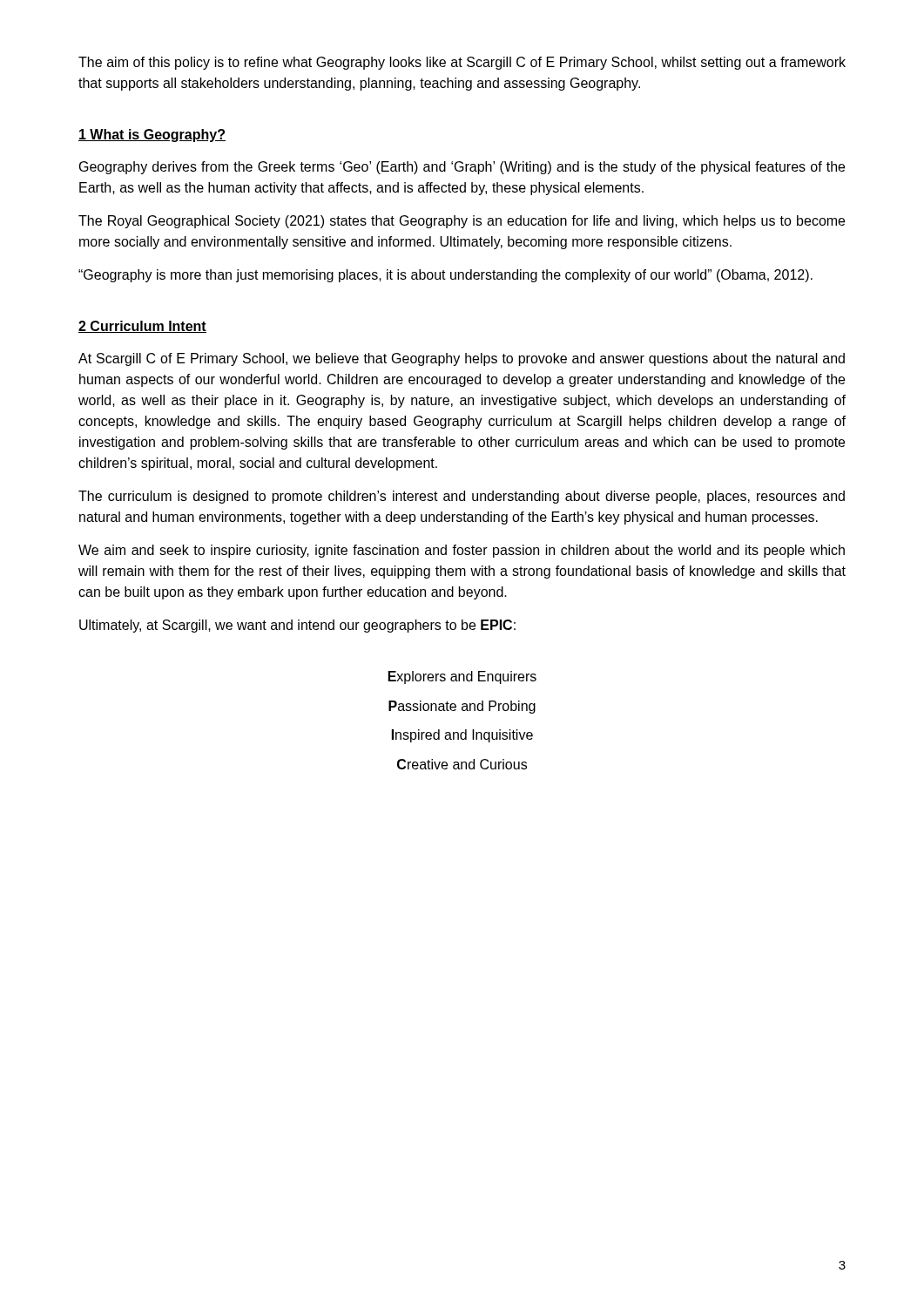
Task: Navigate to the text block starting "1 What is Geography?"
Action: 152,135
